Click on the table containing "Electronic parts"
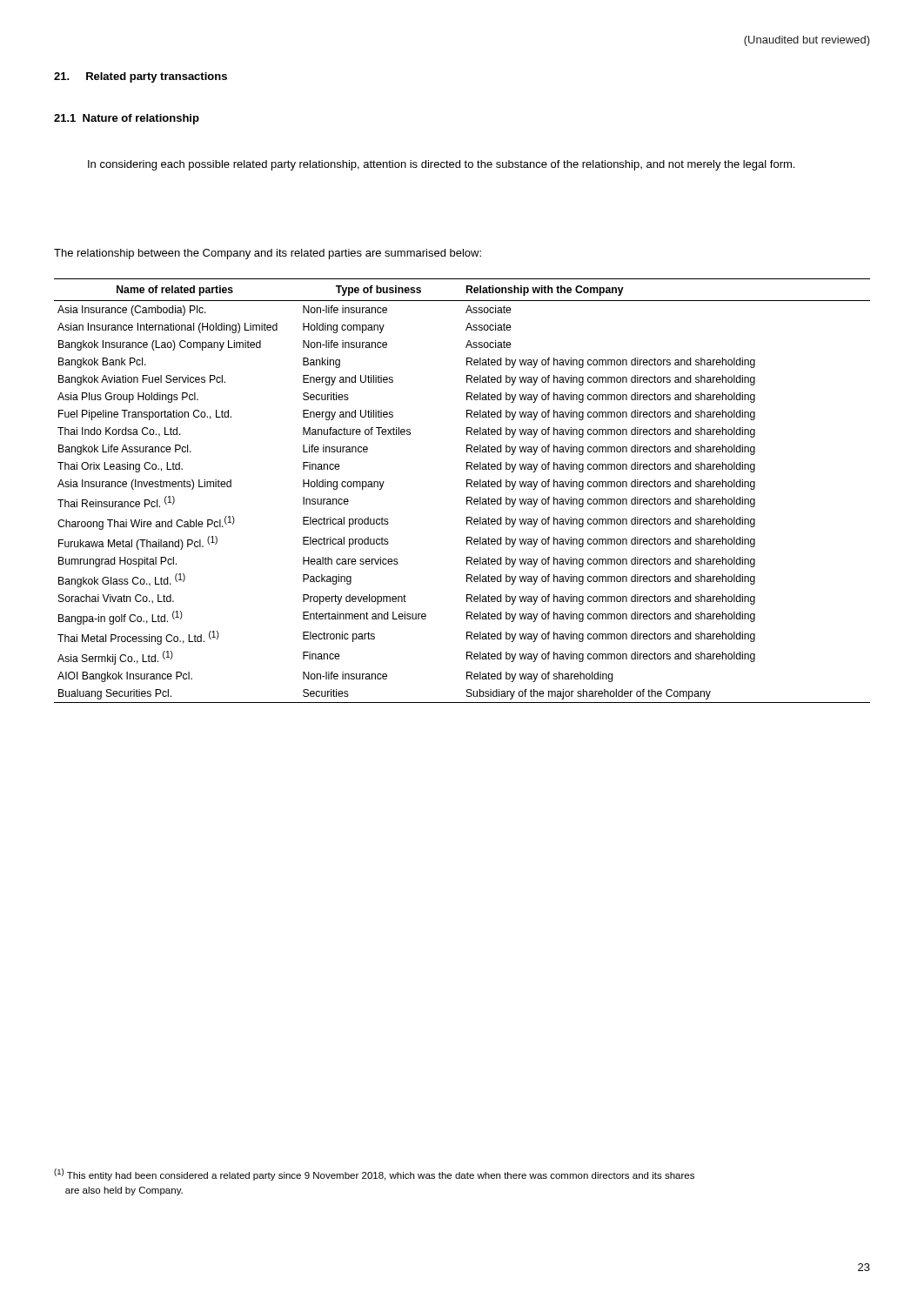924x1305 pixels. pyautogui.click(x=462, y=491)
